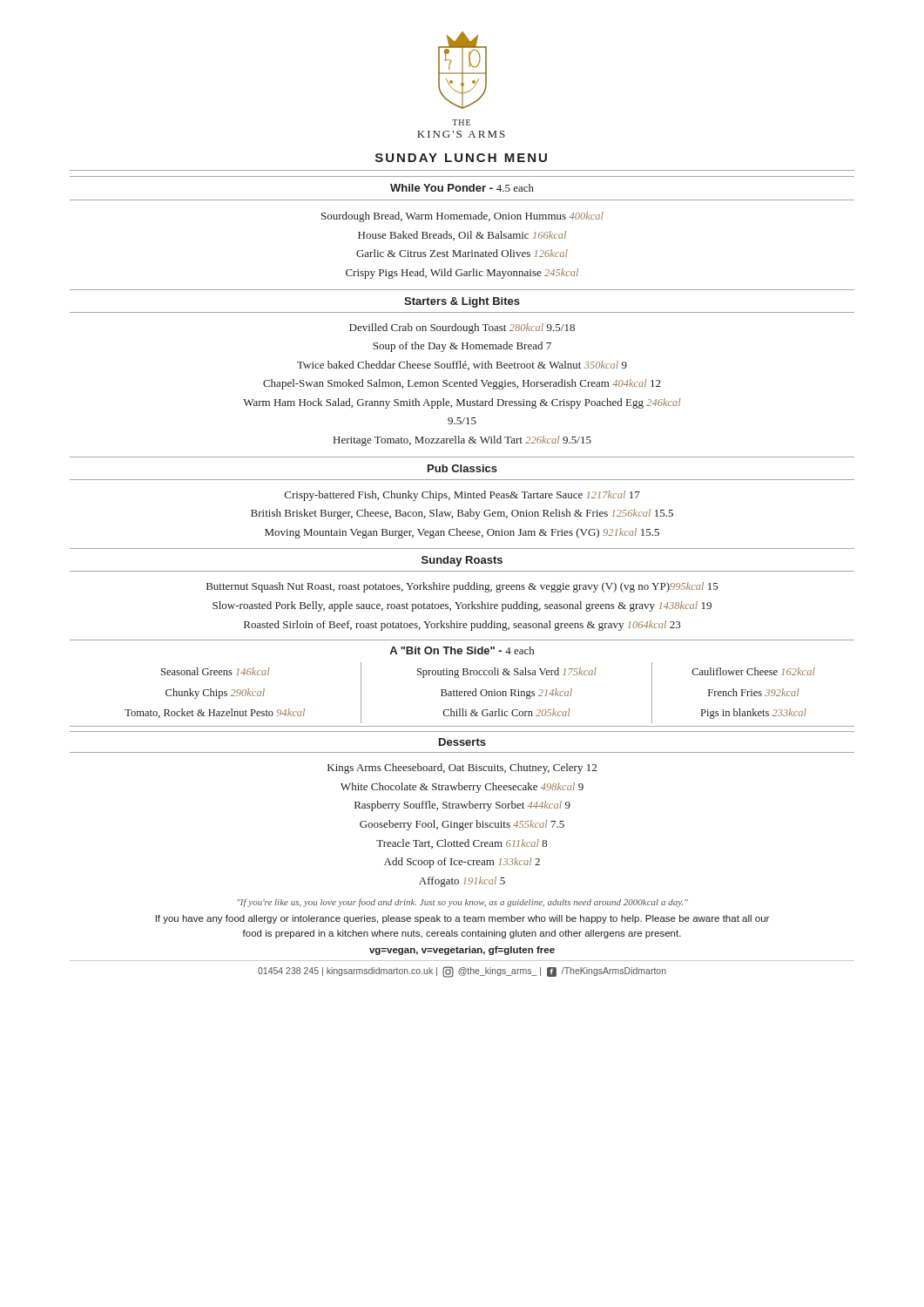924x1307 pixels.
Task: Point to the block beginning "Soup of the"
Action: click(x=462, y=346)
